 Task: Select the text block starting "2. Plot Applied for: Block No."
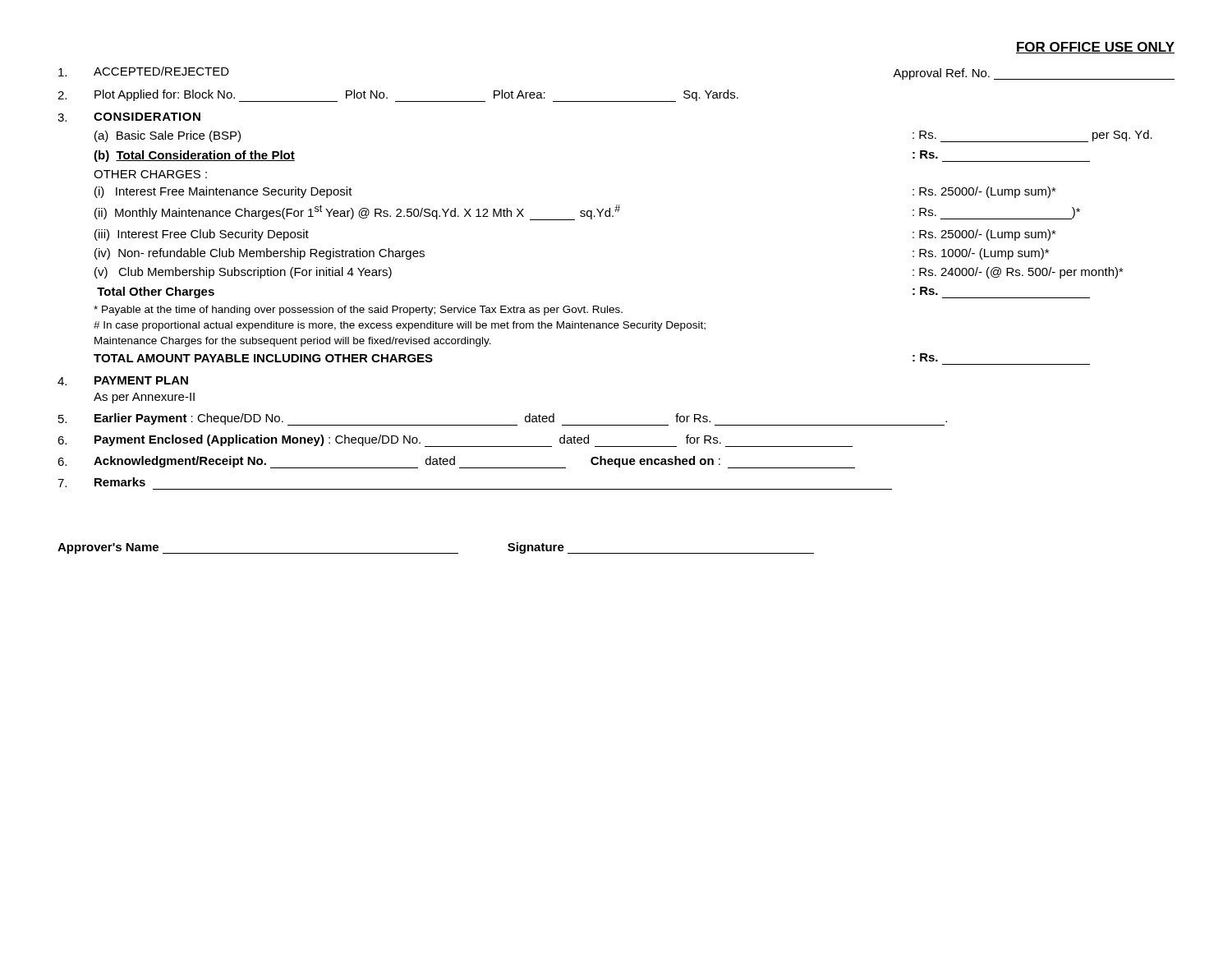(x=616, y=94)
